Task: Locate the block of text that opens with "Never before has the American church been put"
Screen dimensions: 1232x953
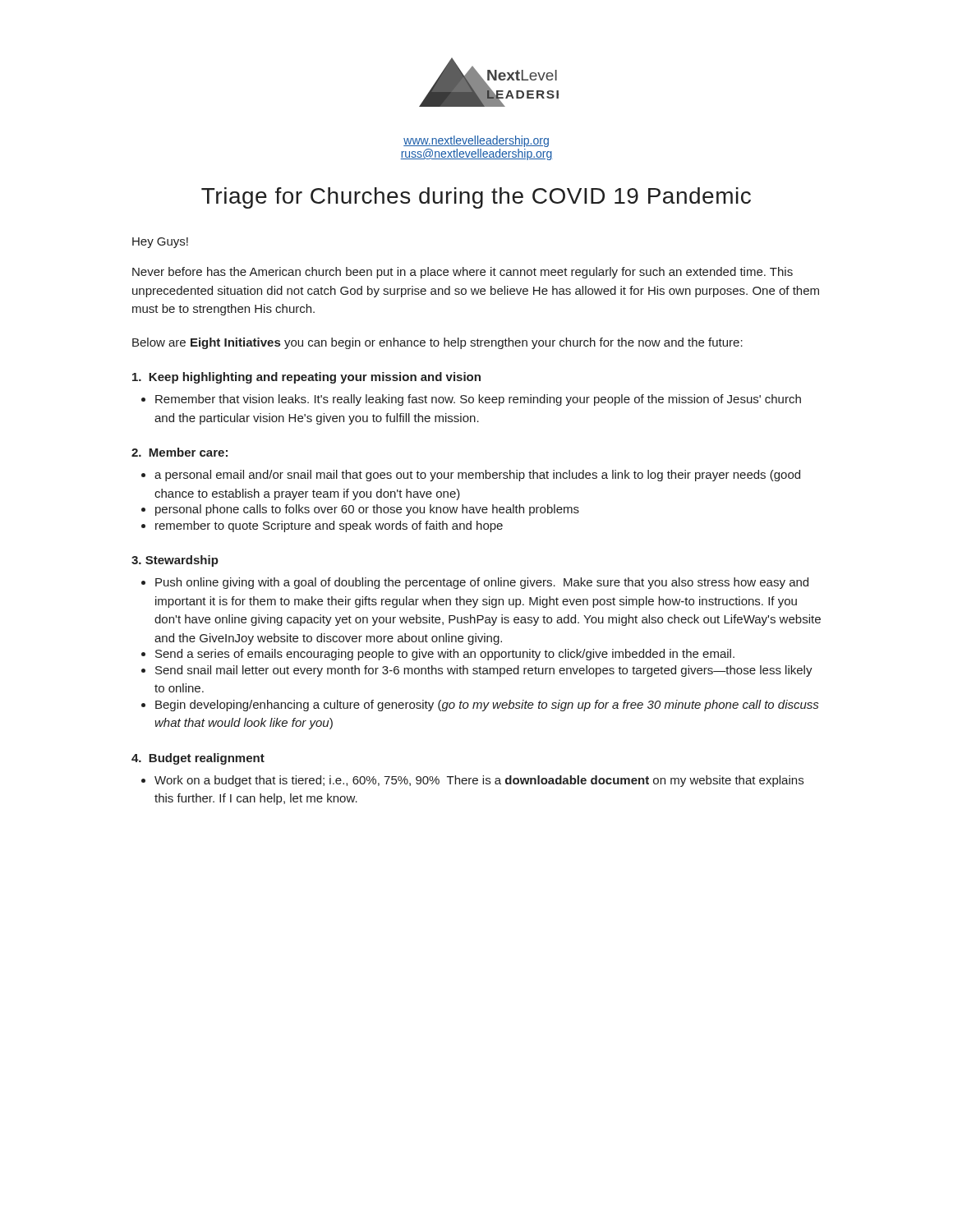Action: tap(476, 290)
